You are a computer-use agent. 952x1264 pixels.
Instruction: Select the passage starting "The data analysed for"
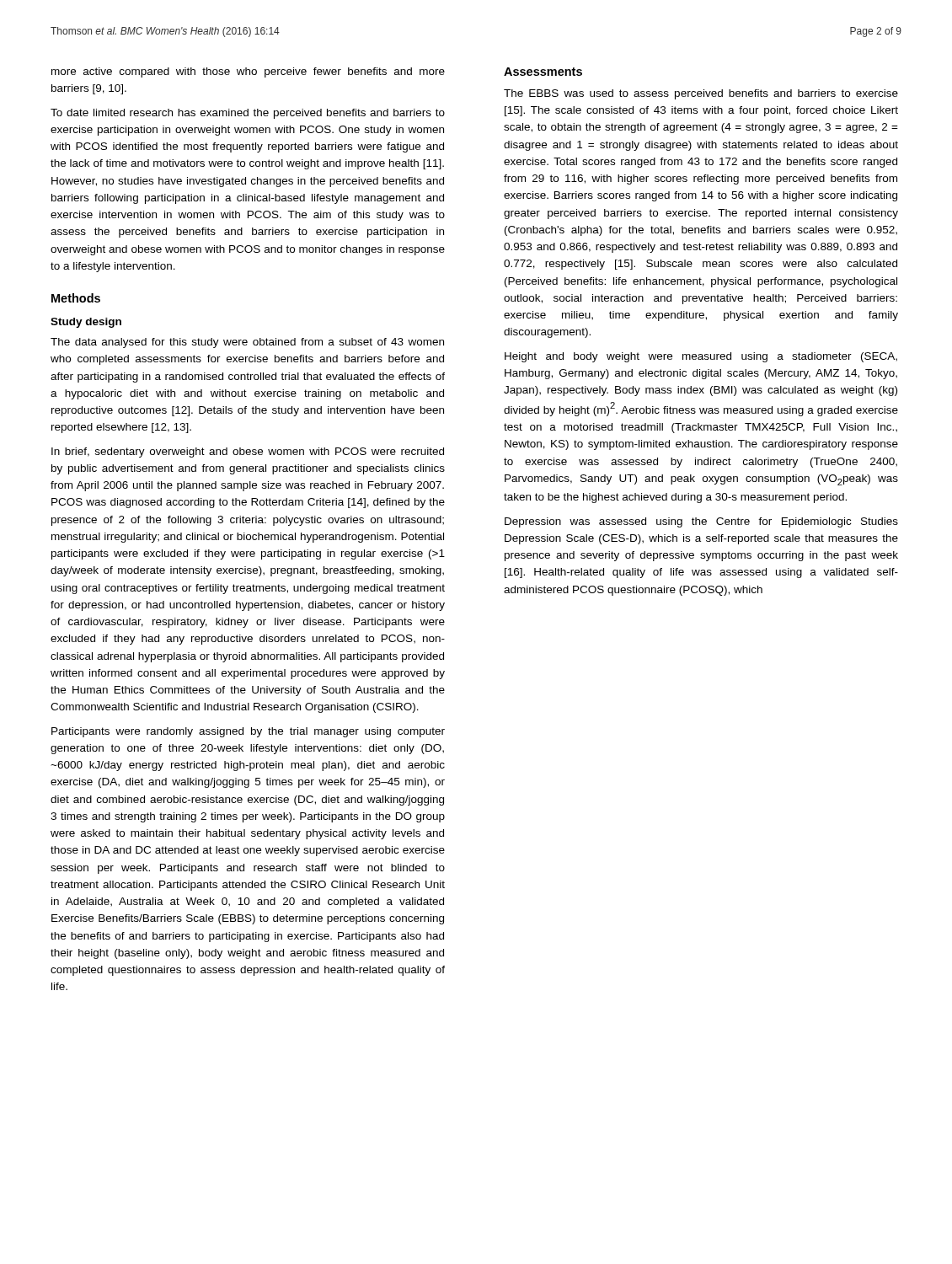[248, 384]
